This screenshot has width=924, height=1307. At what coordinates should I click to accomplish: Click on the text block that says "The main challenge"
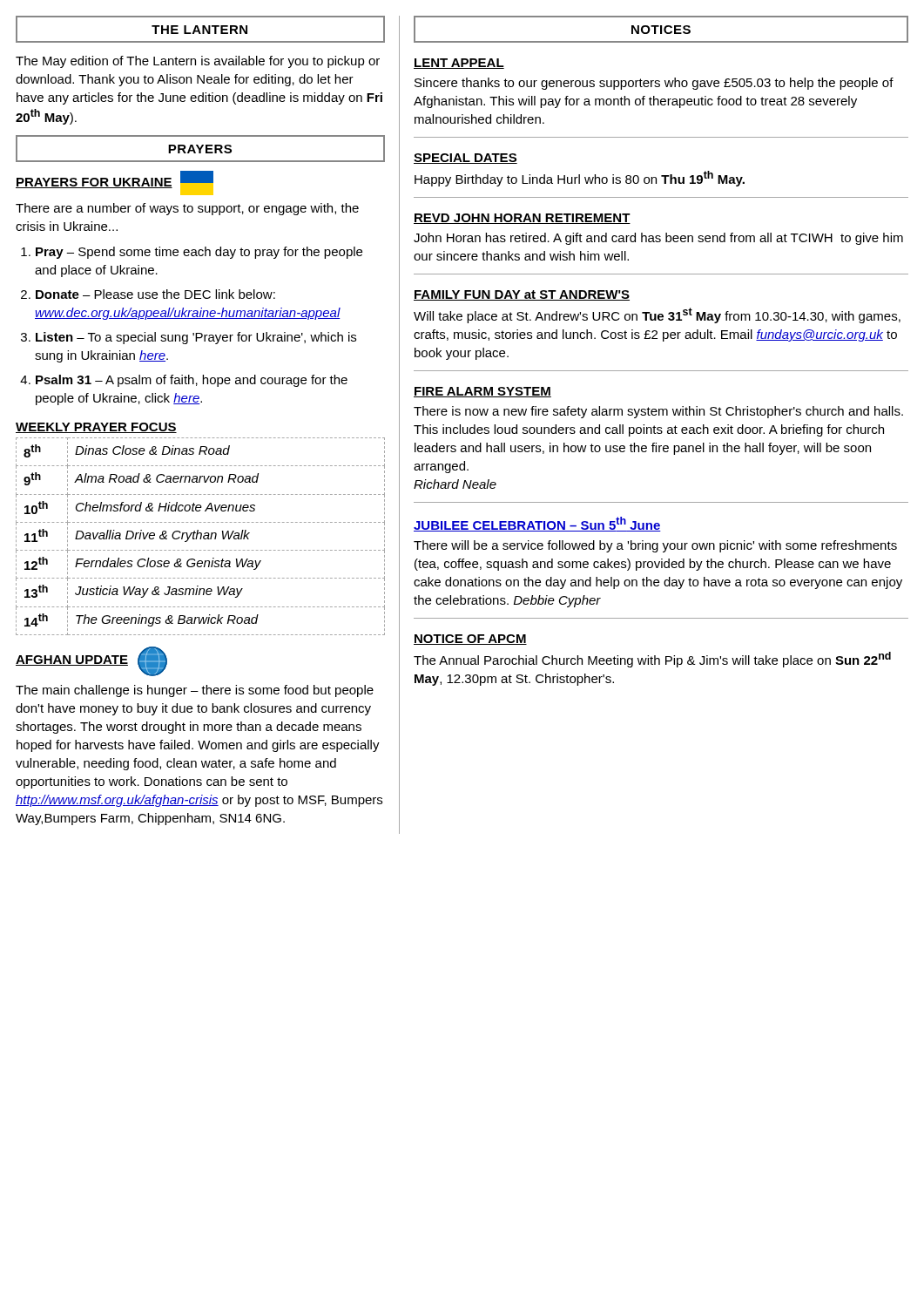pyautogui.click(x=199, y=753)
